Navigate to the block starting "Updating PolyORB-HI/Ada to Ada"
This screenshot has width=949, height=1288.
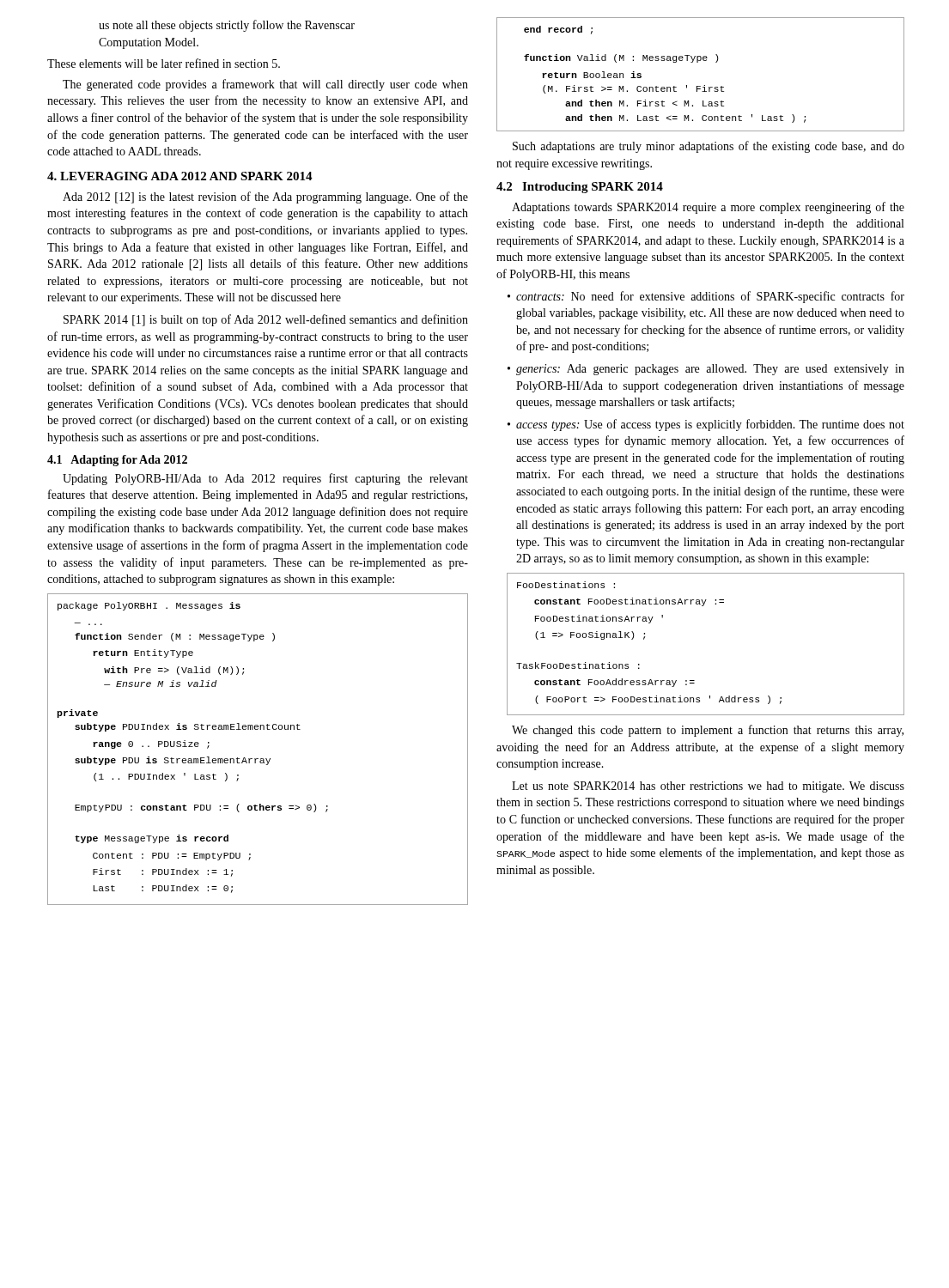[x=258, y=529]
